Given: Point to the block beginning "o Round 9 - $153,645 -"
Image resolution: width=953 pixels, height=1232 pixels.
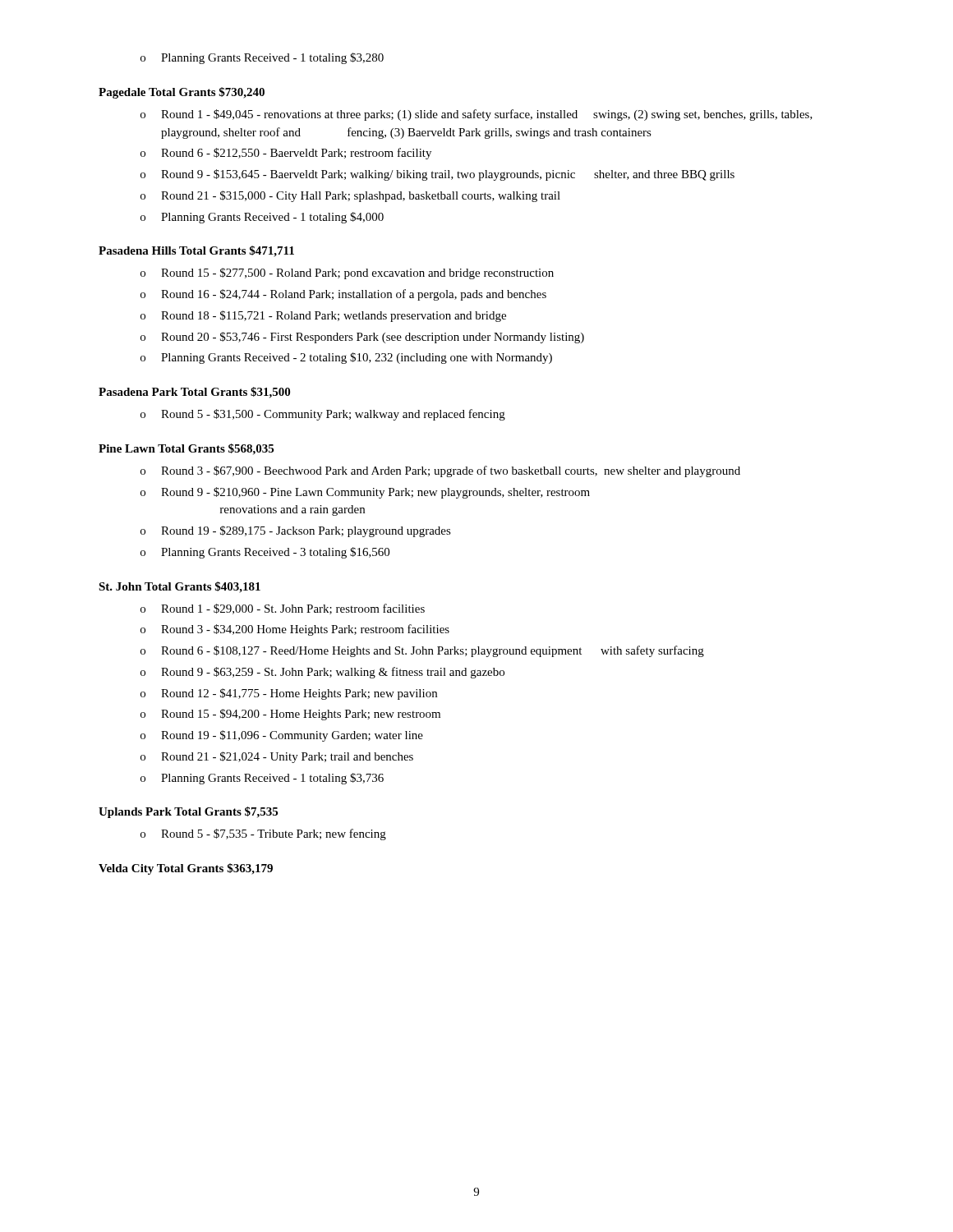Looking at the screenshot, I should point(493,175).
